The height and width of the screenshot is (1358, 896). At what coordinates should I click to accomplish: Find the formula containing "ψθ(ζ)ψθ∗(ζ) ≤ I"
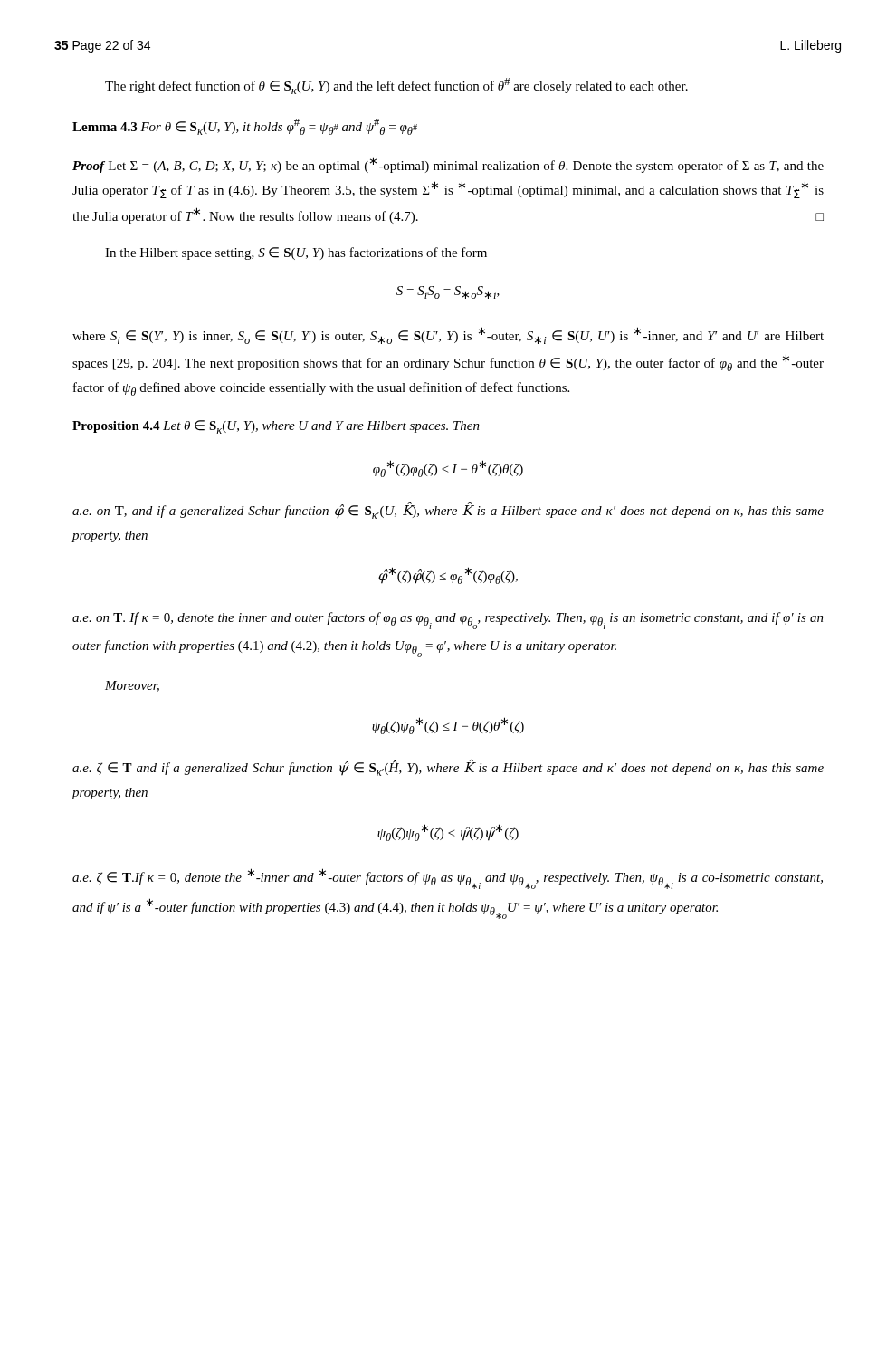[x=448, y=726]
